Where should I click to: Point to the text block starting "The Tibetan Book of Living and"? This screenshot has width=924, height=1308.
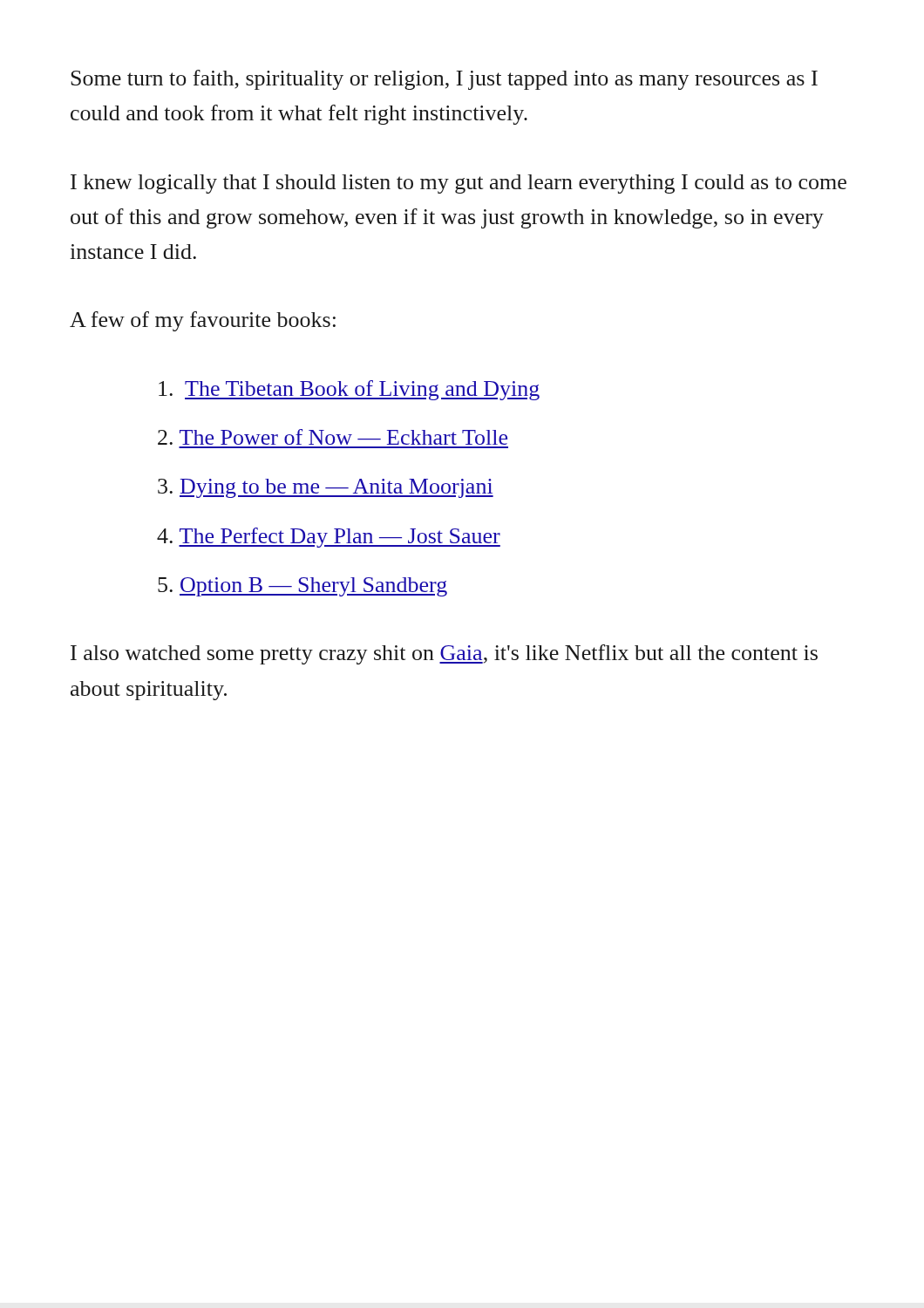[348, 388]
